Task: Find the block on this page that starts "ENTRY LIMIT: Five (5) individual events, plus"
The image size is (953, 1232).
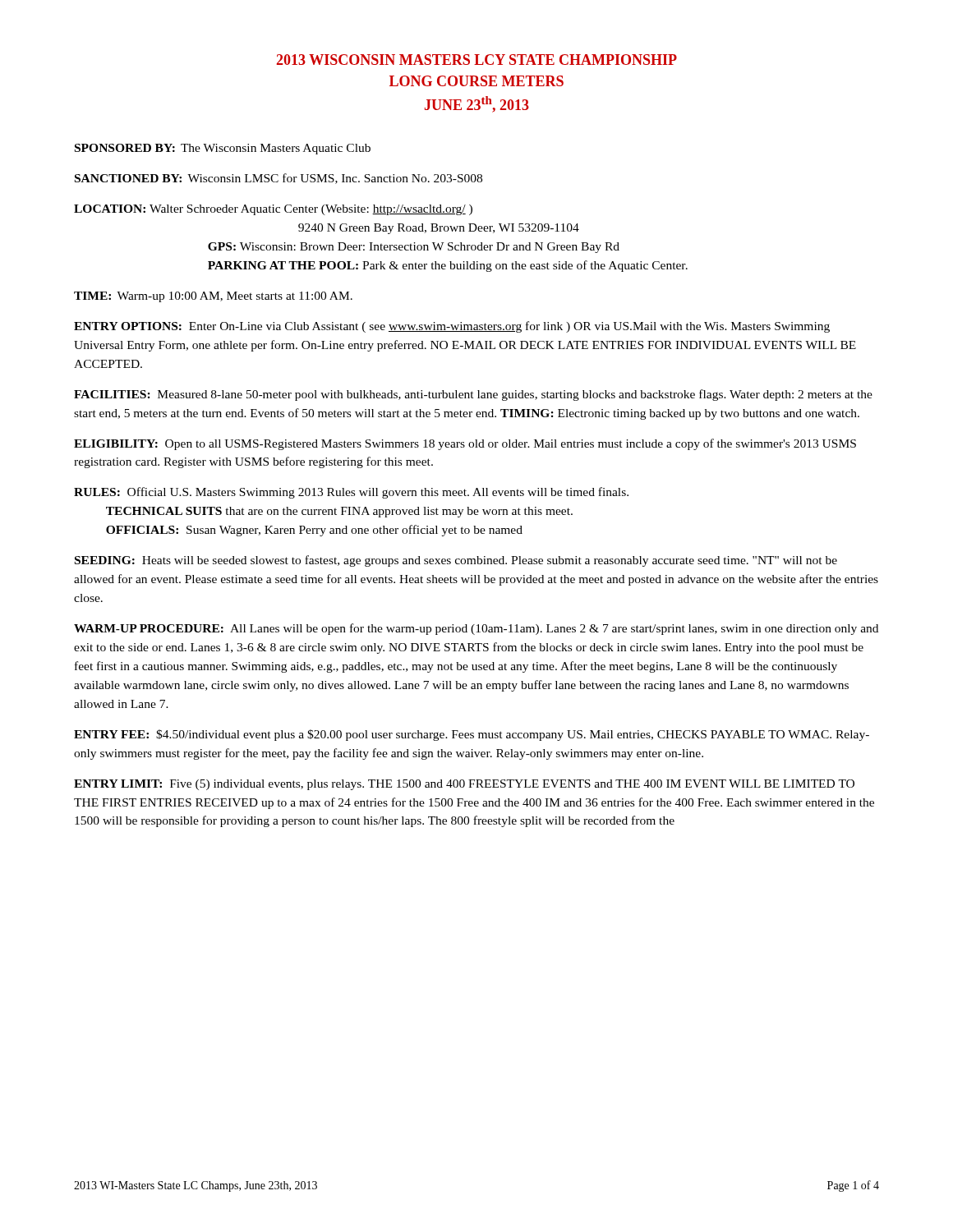Action: click(474, 802)
